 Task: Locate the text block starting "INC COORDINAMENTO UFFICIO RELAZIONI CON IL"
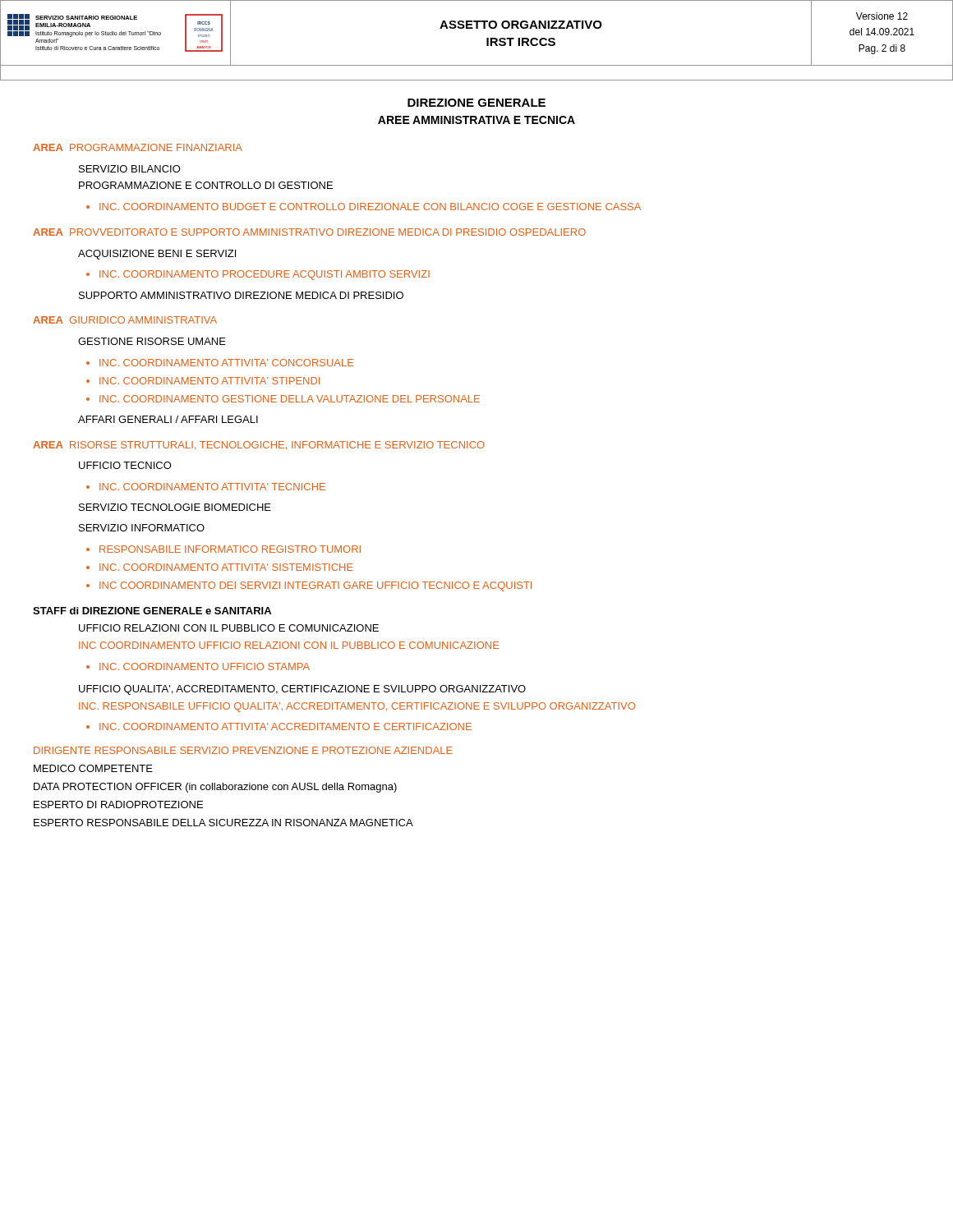(x=289, y=645)
